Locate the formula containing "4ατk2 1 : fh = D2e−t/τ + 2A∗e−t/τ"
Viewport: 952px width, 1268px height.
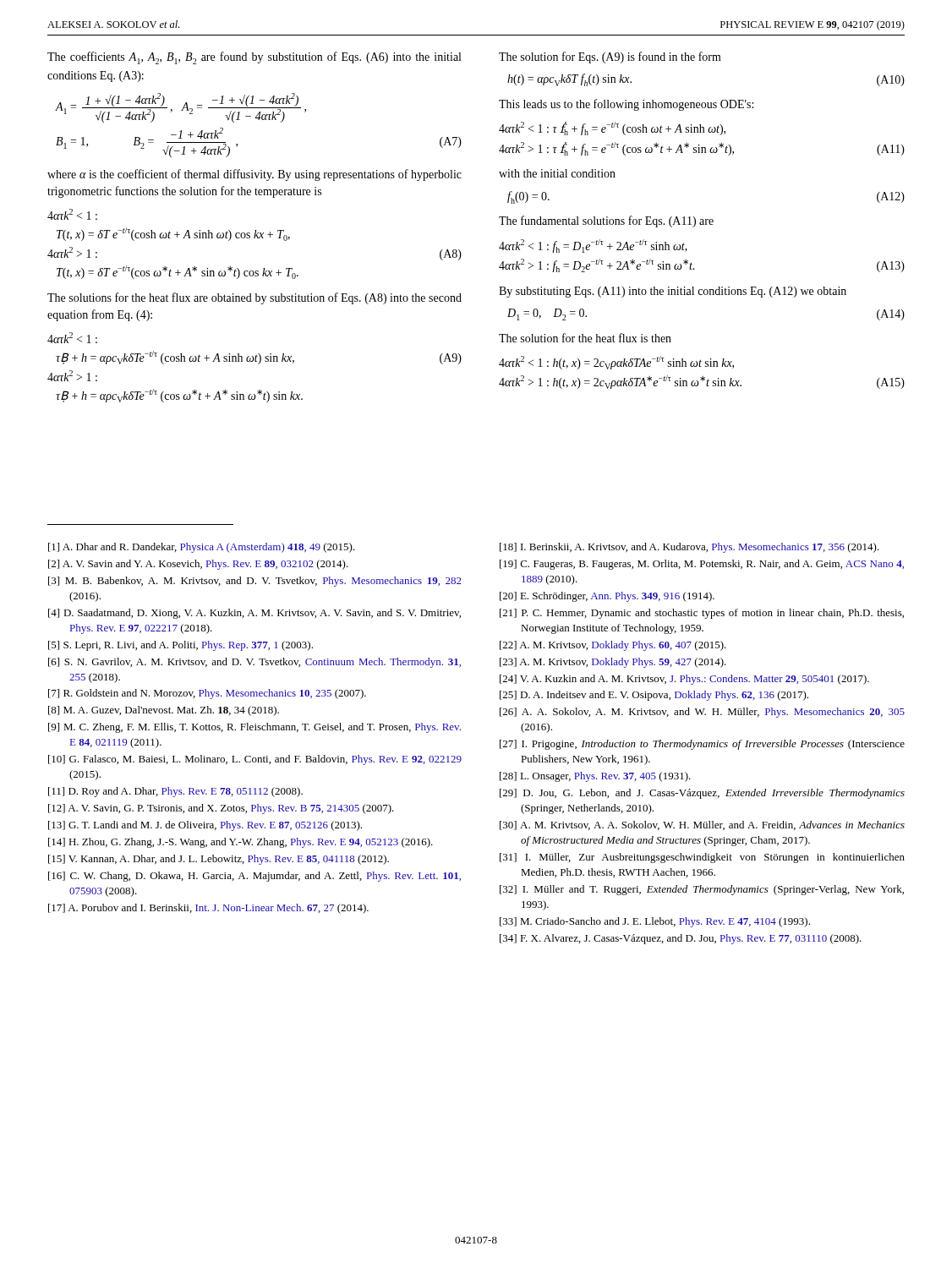(593, 246)
